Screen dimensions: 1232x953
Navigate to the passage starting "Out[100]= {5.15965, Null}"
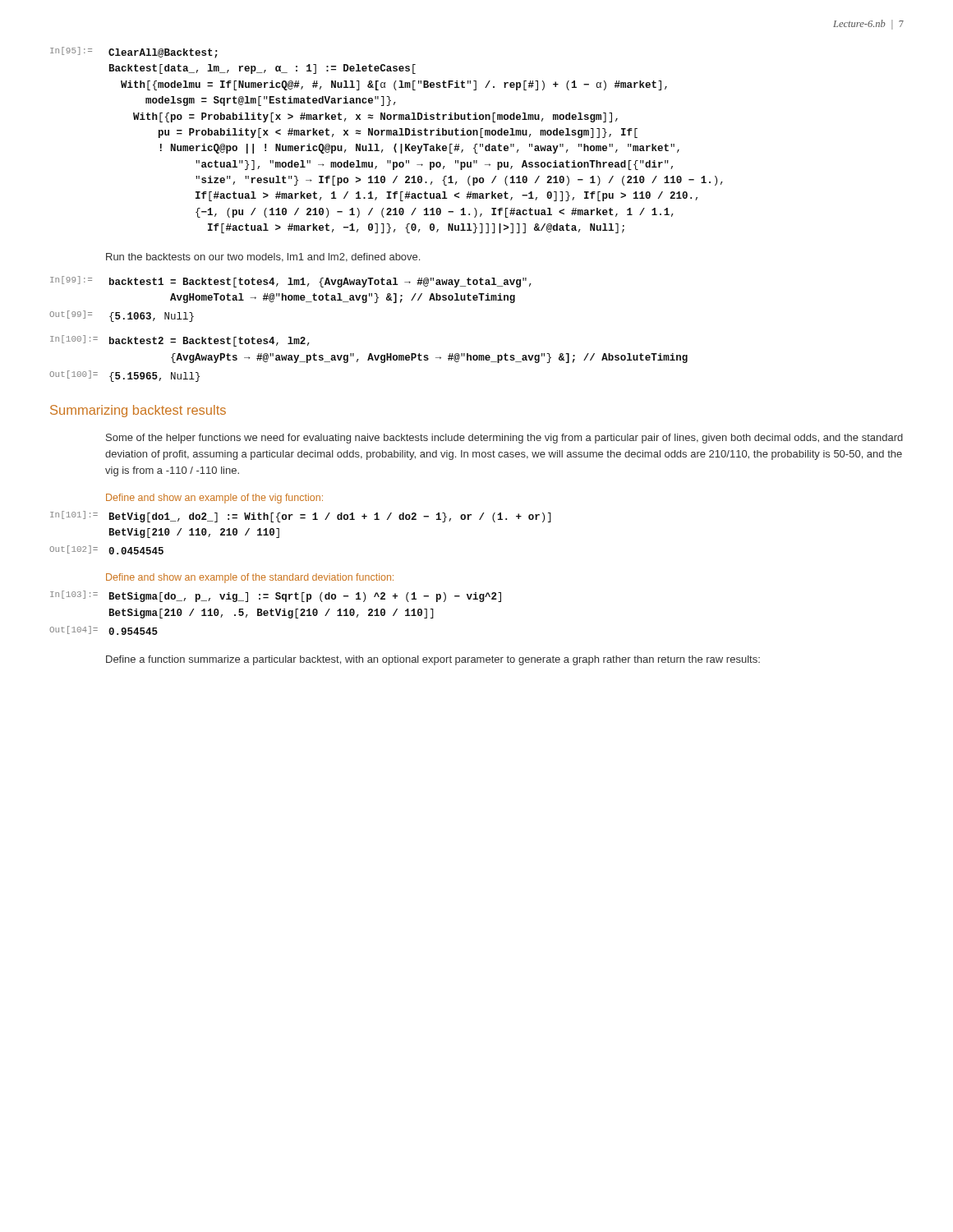click(x=124, y=376)
